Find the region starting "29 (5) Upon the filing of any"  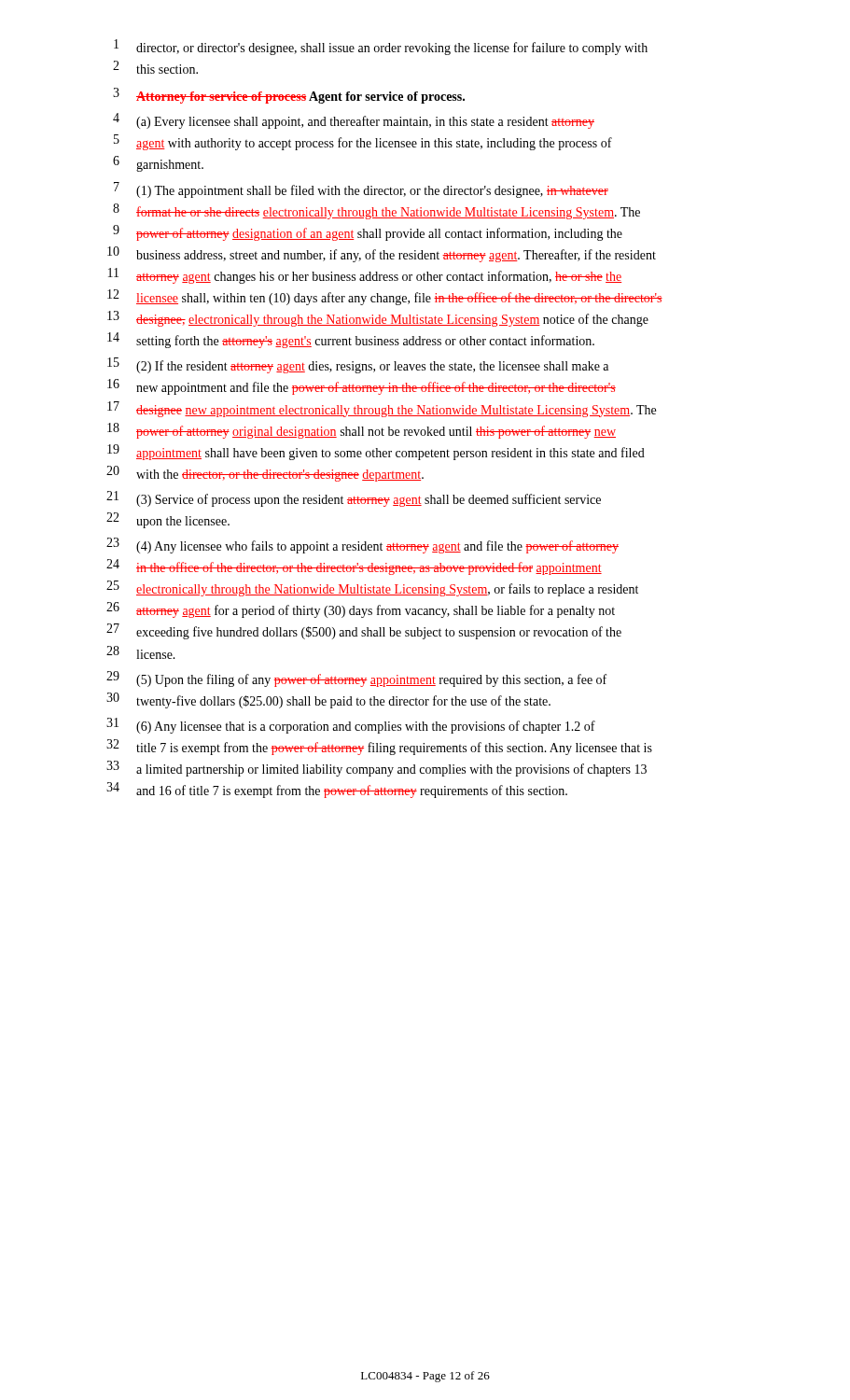click(434, 690)
